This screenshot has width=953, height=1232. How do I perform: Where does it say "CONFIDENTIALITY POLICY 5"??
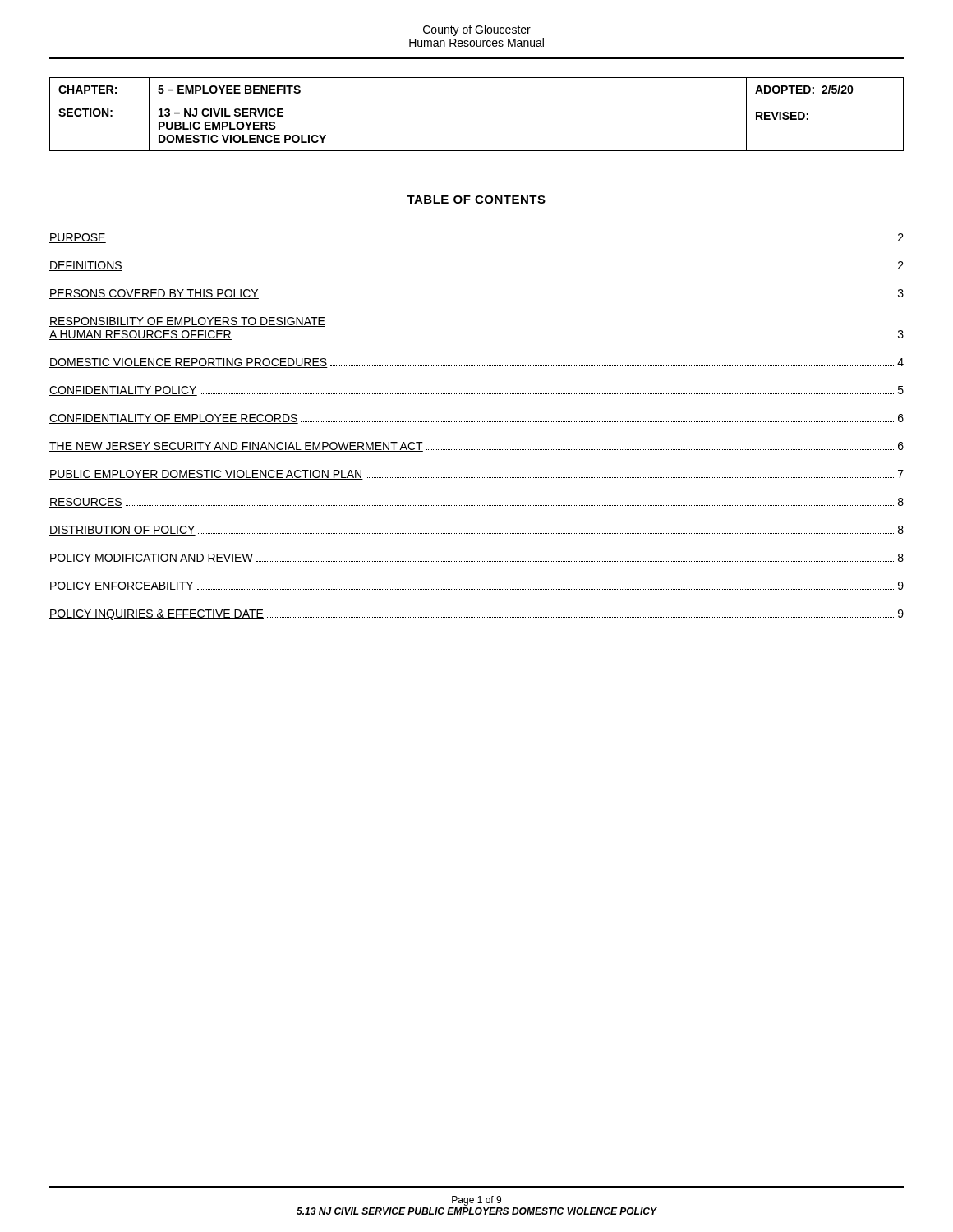coord(476,390)
